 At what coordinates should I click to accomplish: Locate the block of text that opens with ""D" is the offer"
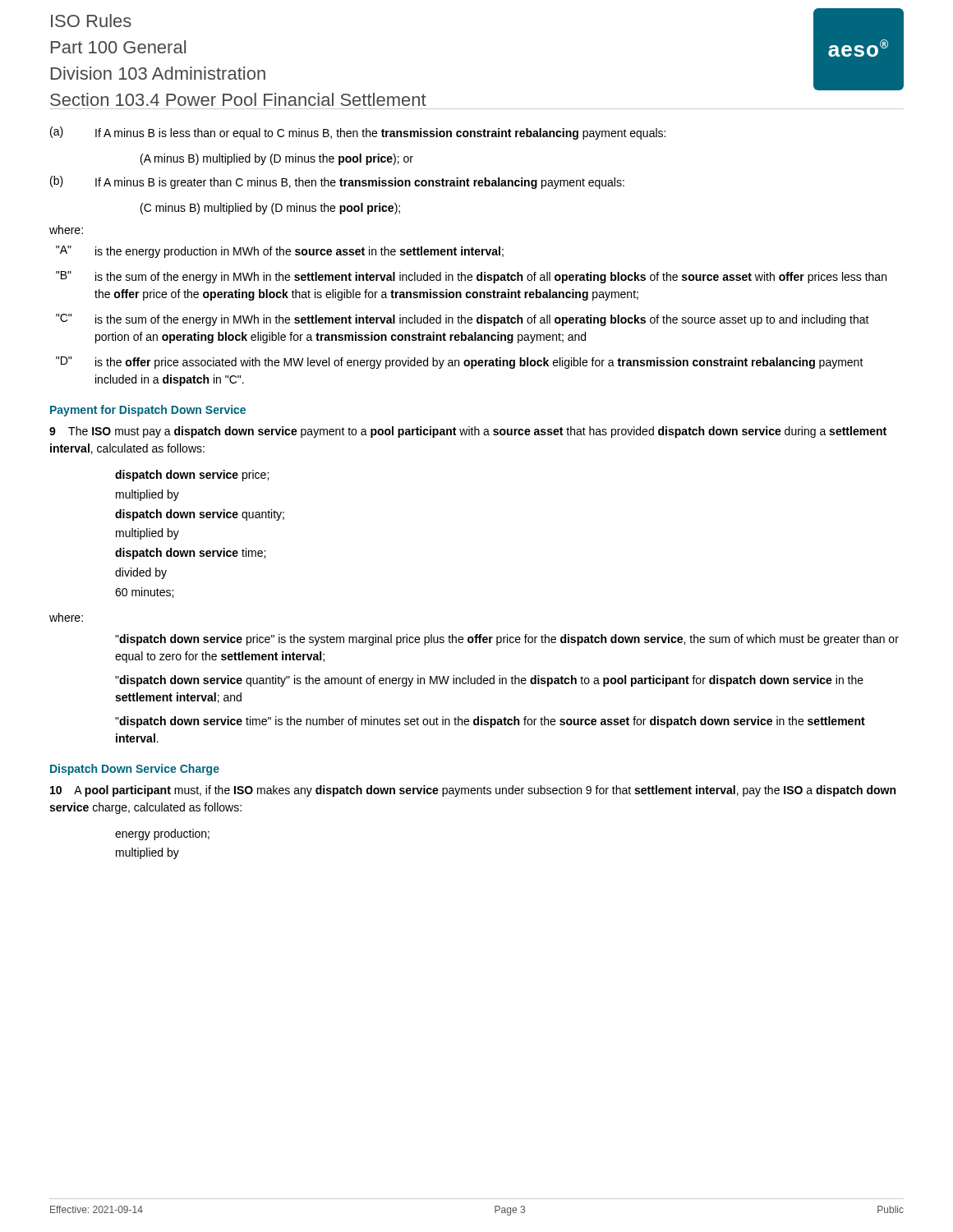click(x=476, y=371)
